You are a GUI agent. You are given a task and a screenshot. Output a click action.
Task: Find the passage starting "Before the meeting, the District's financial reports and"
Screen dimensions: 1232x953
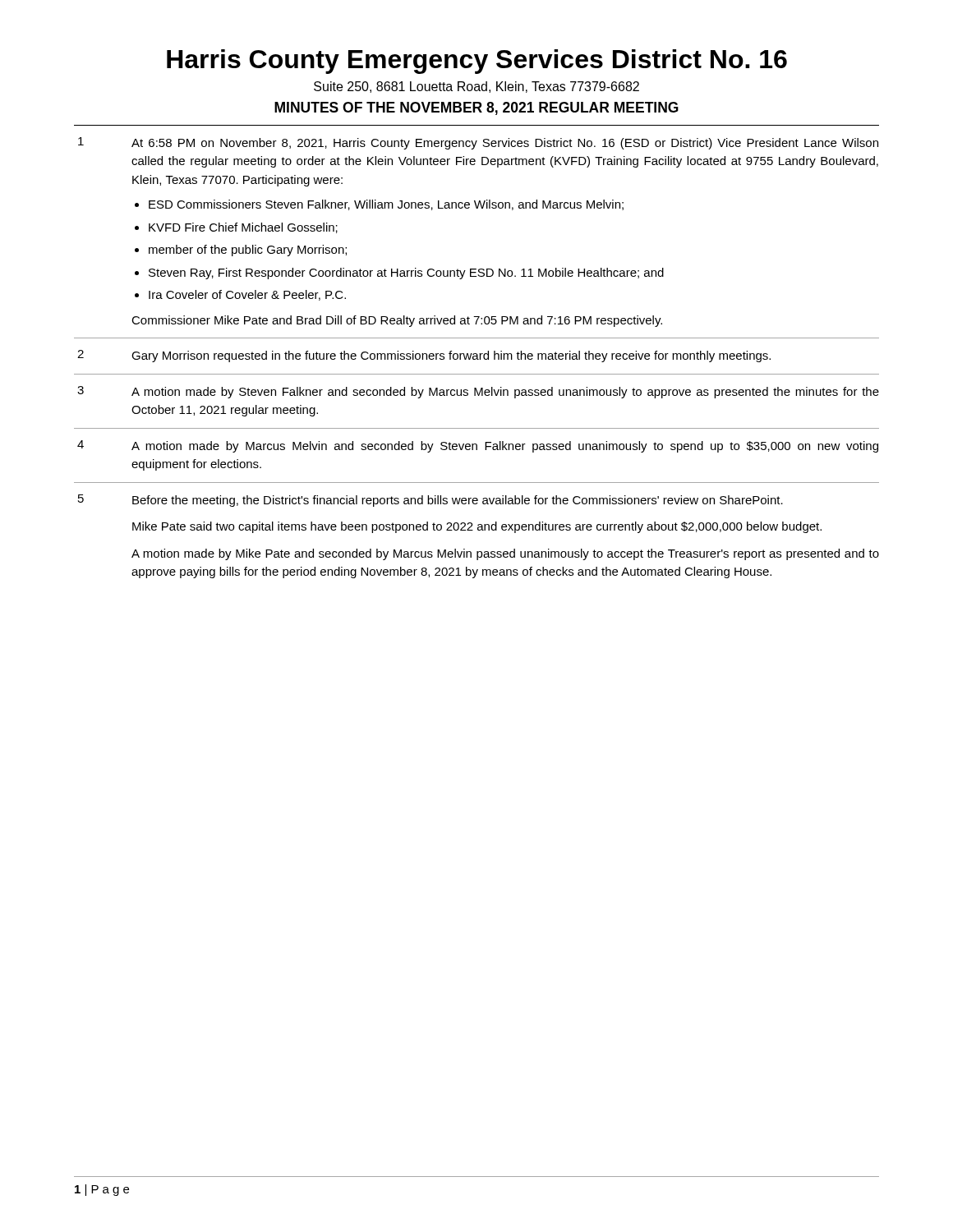click(505, 537)
